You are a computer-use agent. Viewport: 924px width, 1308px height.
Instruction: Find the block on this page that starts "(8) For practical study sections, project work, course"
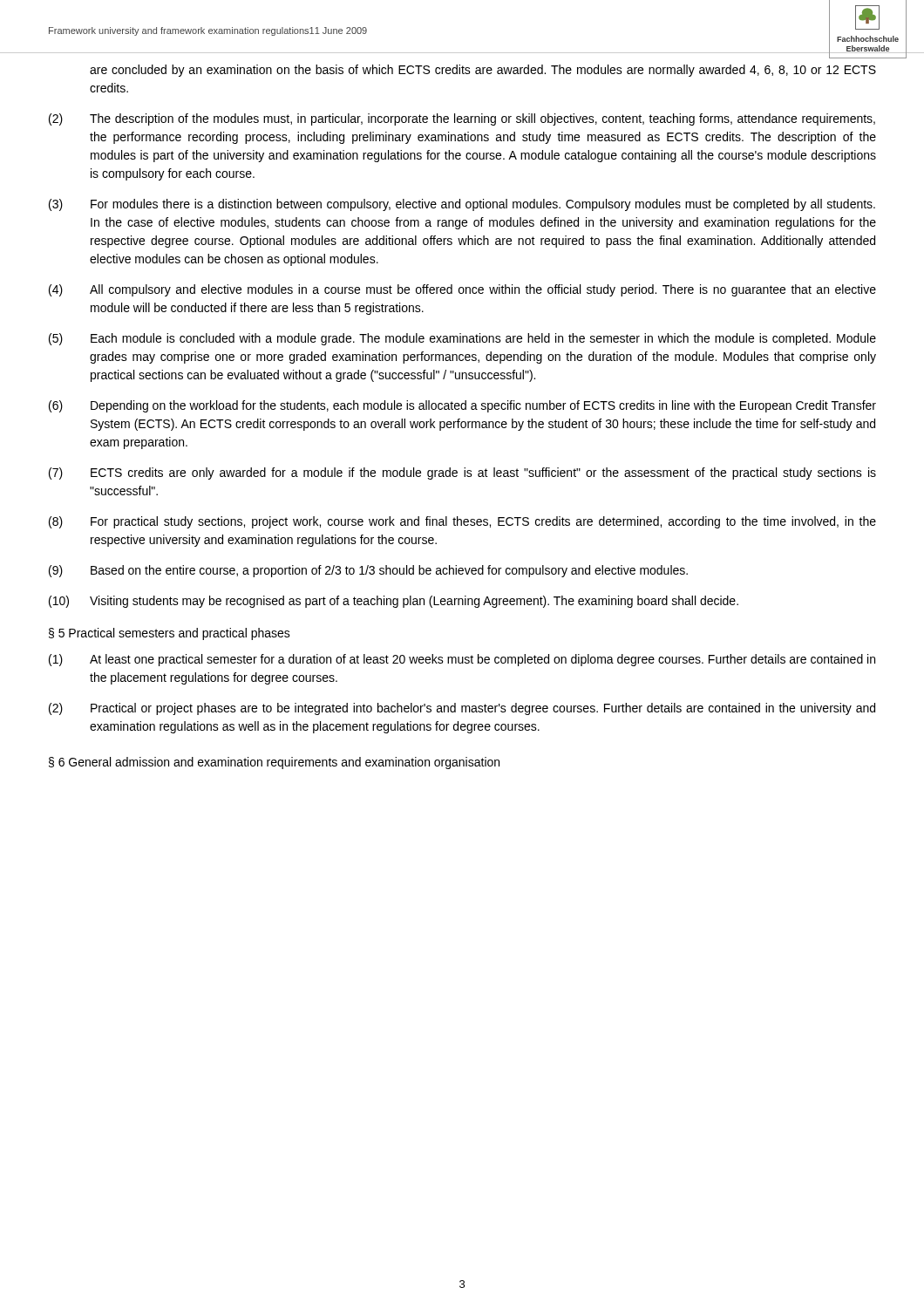pos(462,531)
